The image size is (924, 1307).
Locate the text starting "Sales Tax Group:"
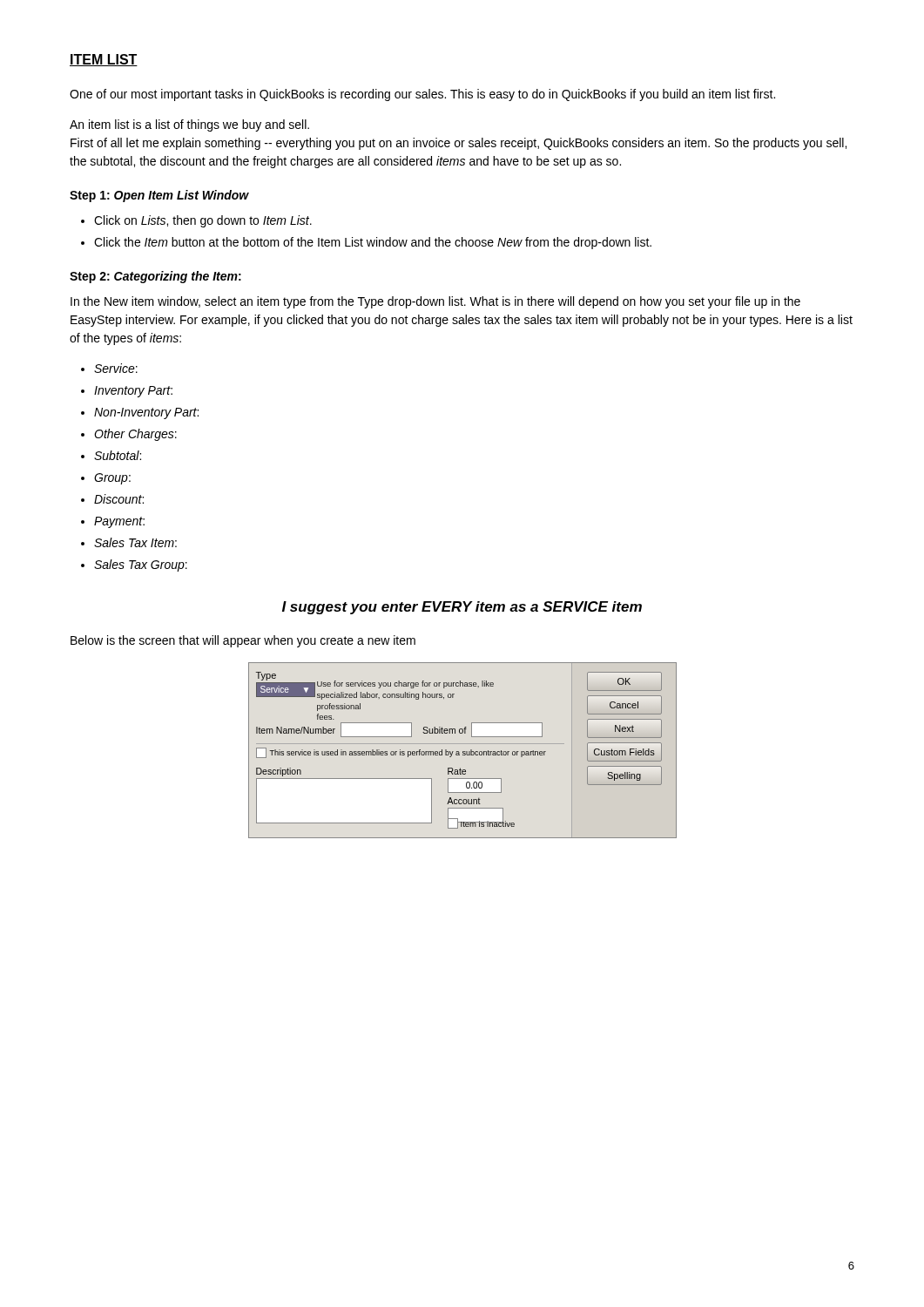141,565
